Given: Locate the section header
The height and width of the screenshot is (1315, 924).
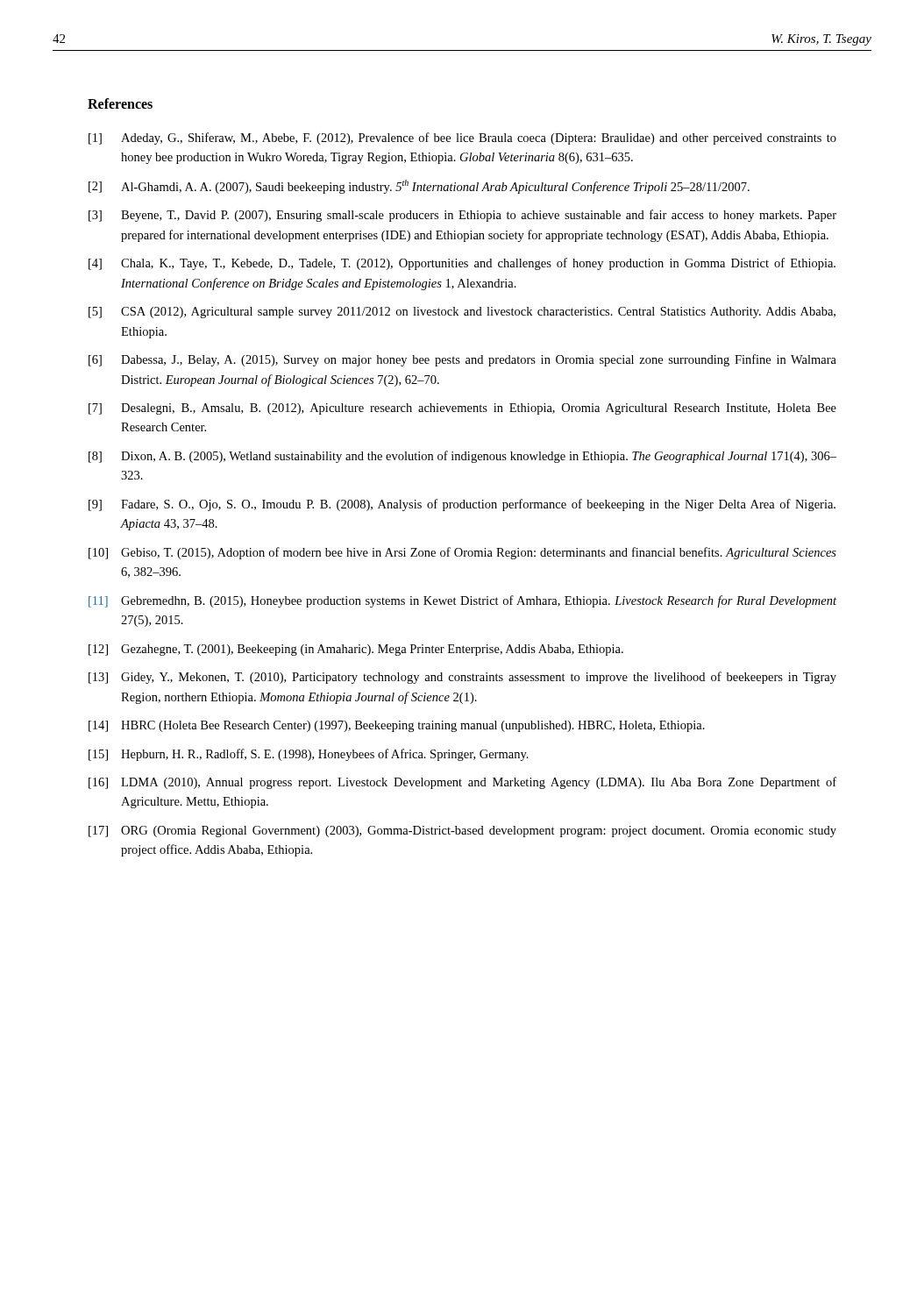Looking at the screenshot, I should coord(120,104).
